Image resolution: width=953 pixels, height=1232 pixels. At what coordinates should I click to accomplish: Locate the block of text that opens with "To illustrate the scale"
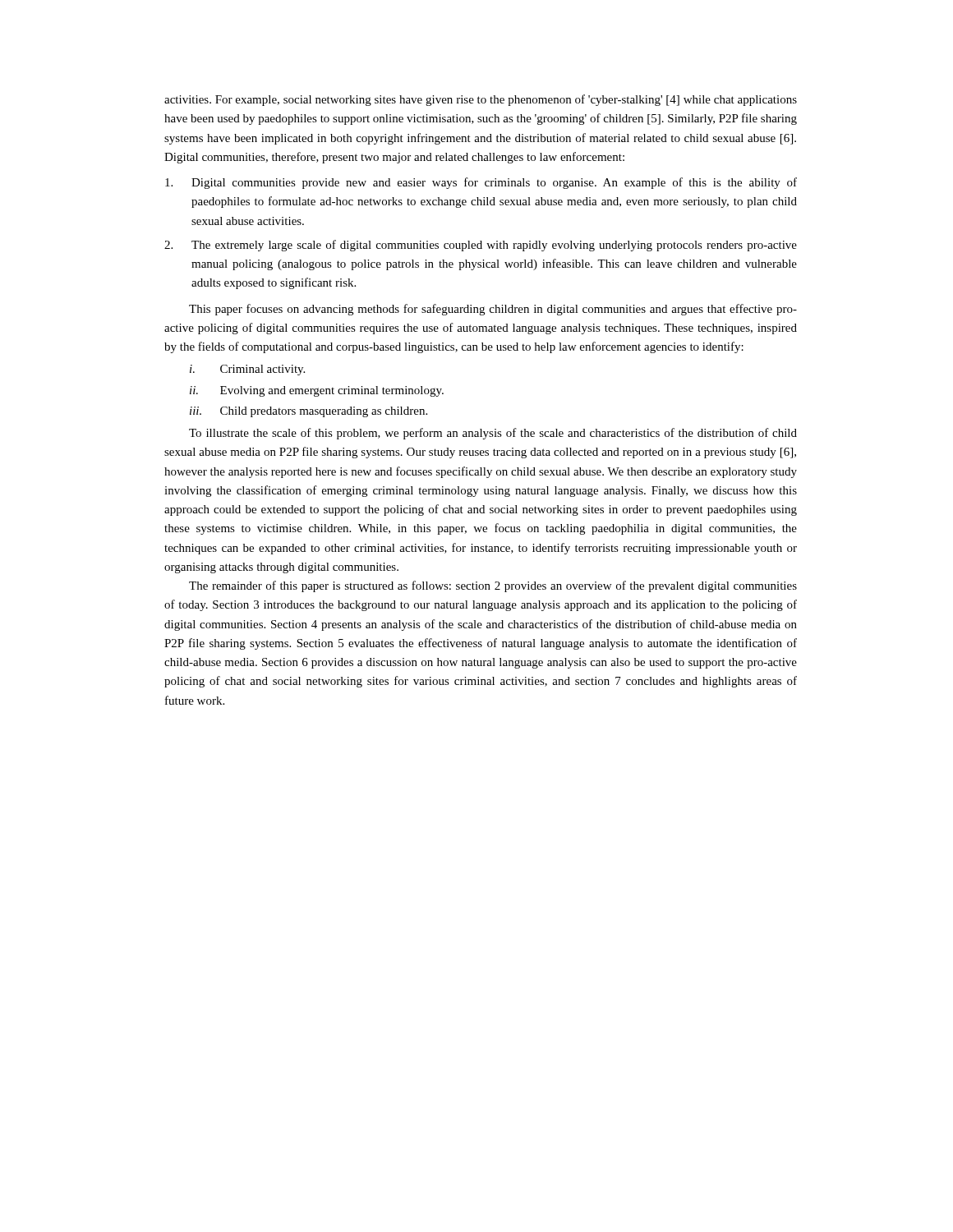click(x=493, y=434)
